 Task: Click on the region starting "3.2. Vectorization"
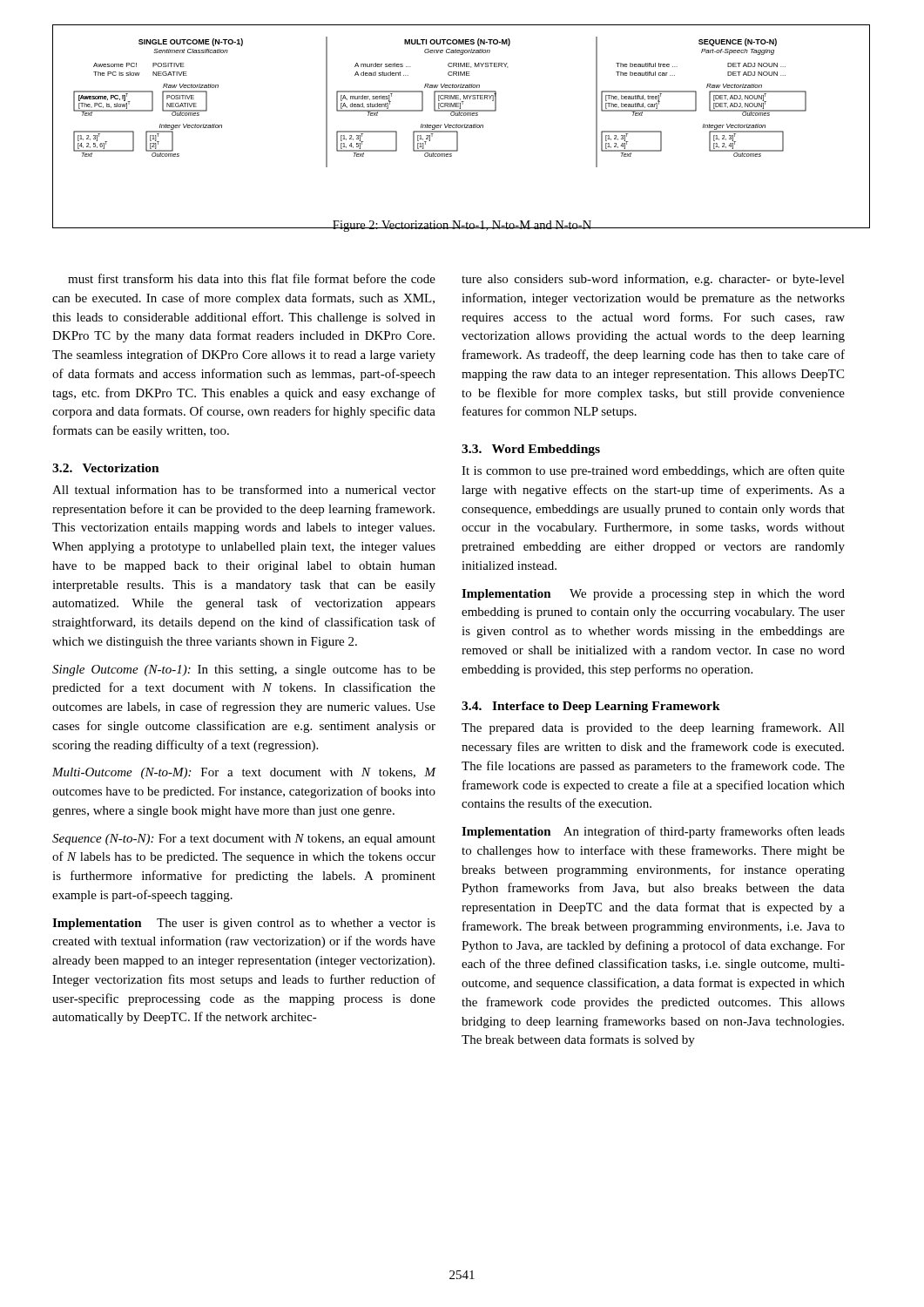106,467
